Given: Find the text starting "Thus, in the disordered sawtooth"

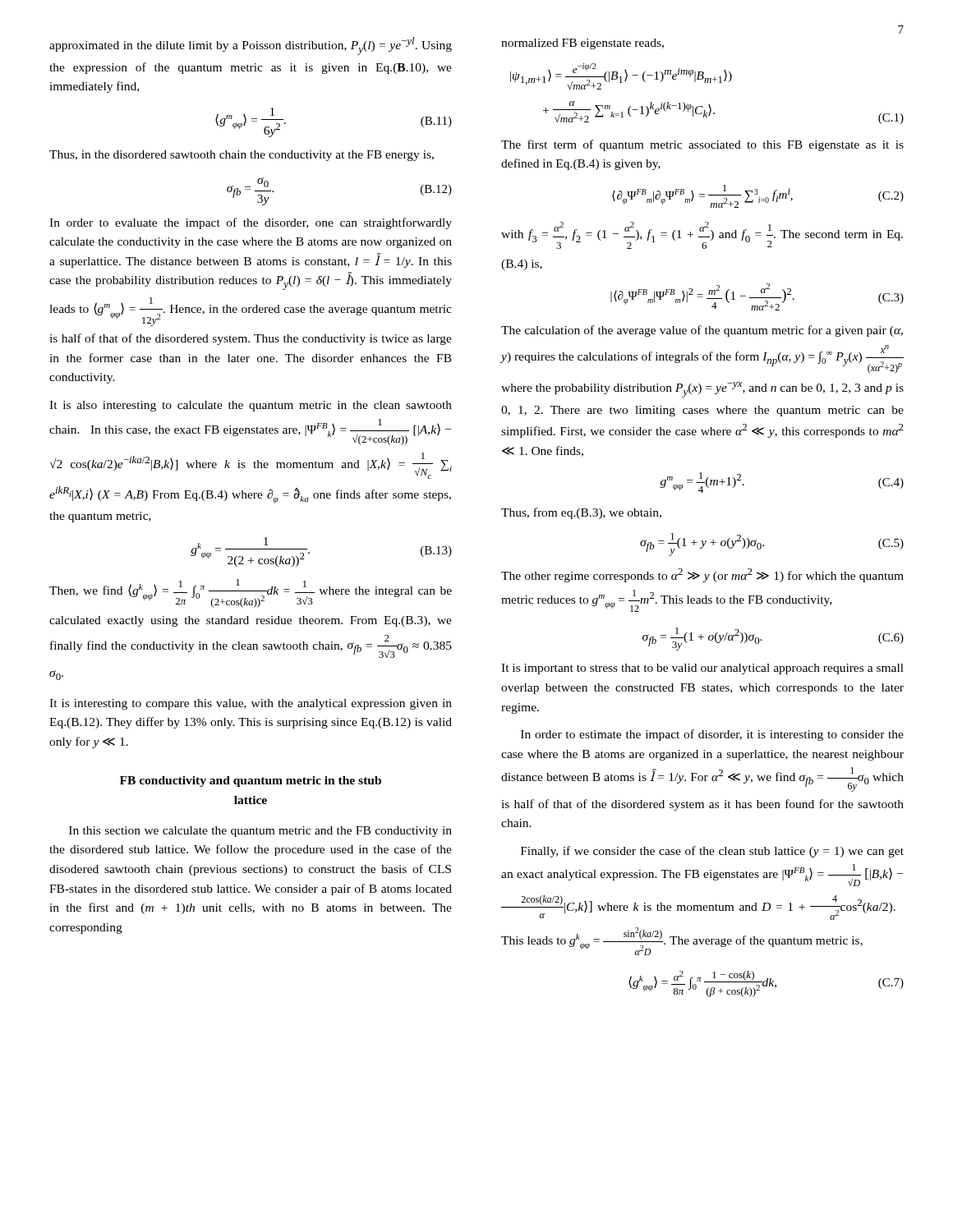Looking at the screenshot, I should [242, 154].
